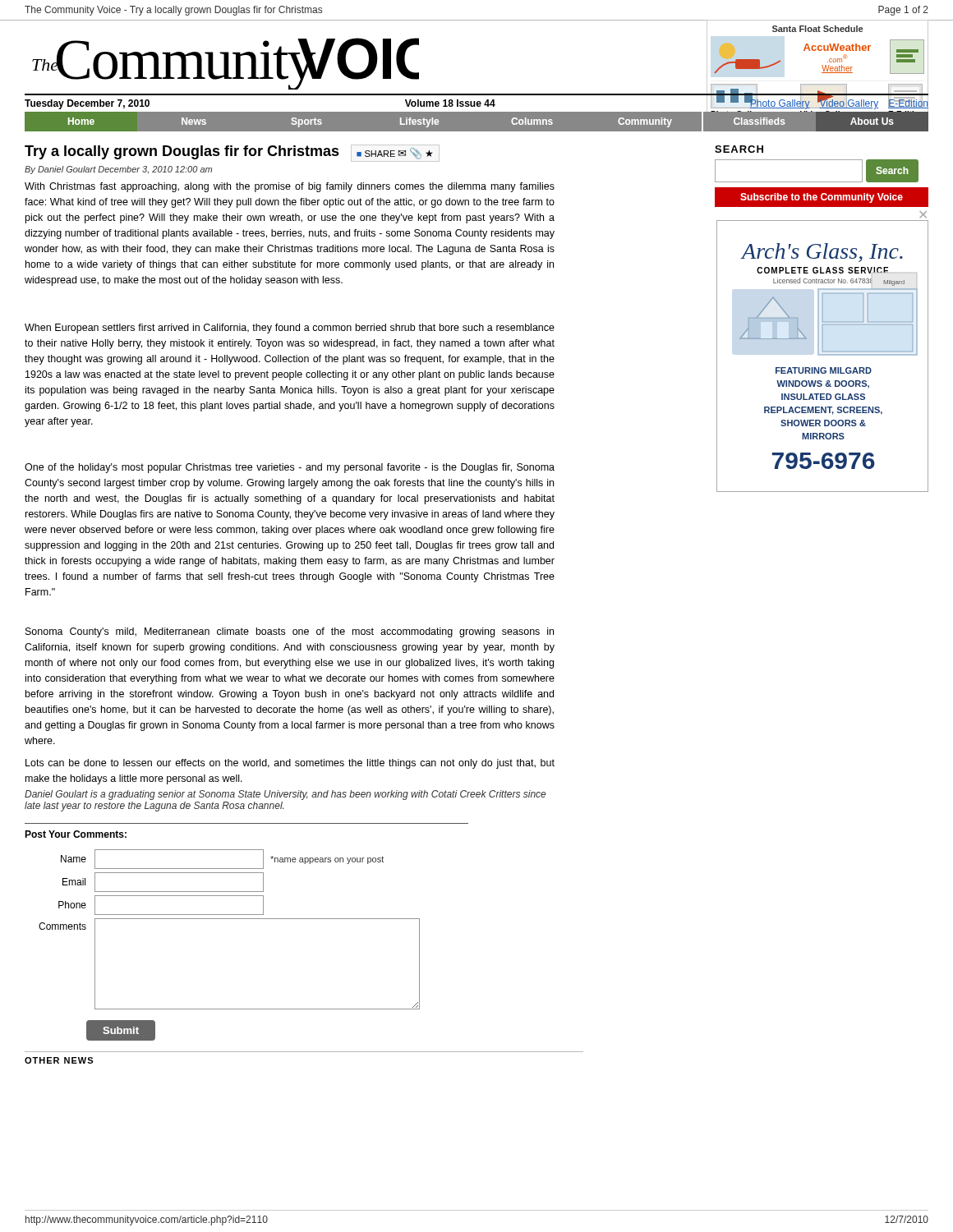Click the passage that begins "Sonoma County's mild, Mediterranean climate"
This screenshot has height=1232, width=953.
tap(290, 686)
